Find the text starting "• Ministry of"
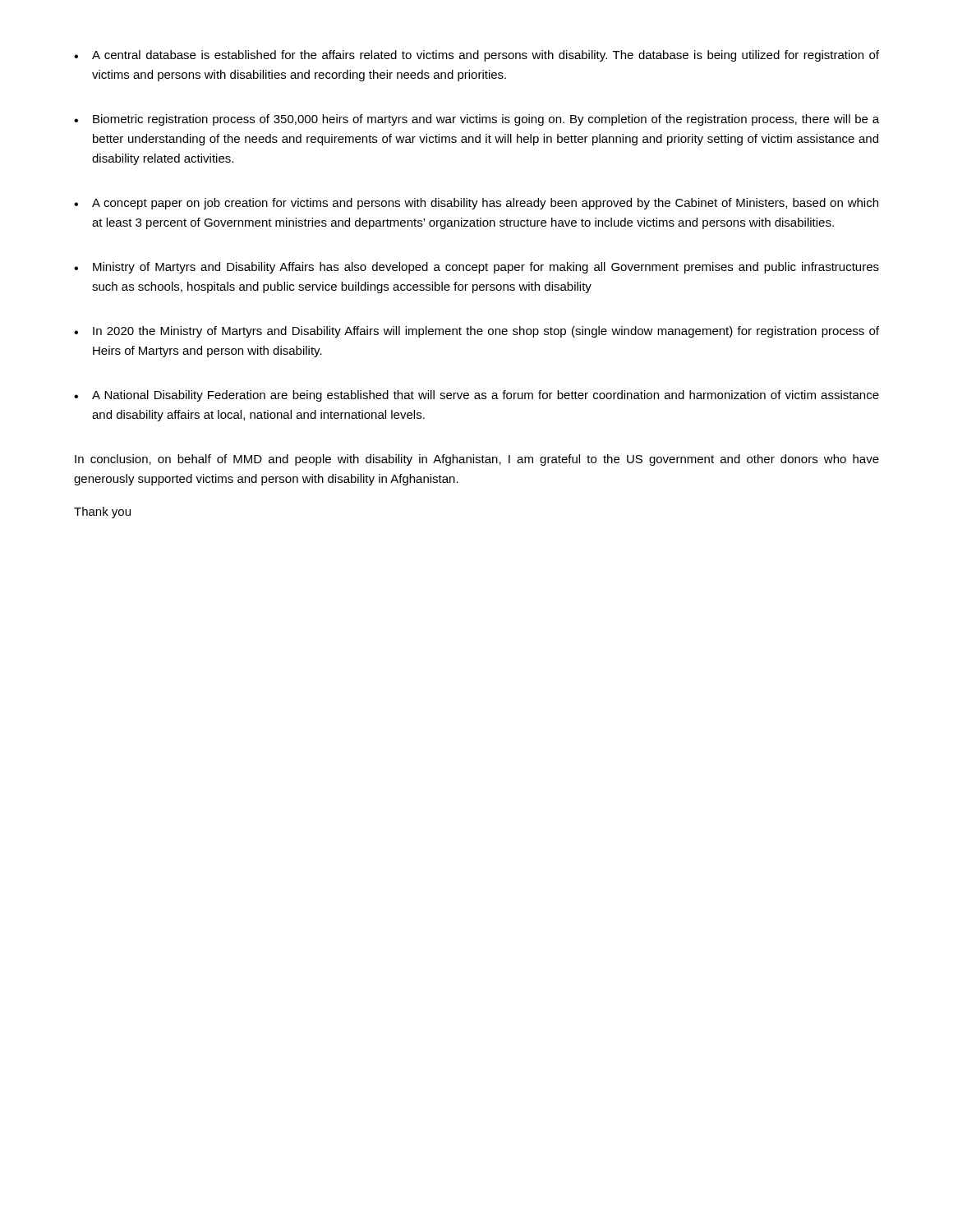The height and width of the screenshot is (1232, 953). [x=476, y=277]
